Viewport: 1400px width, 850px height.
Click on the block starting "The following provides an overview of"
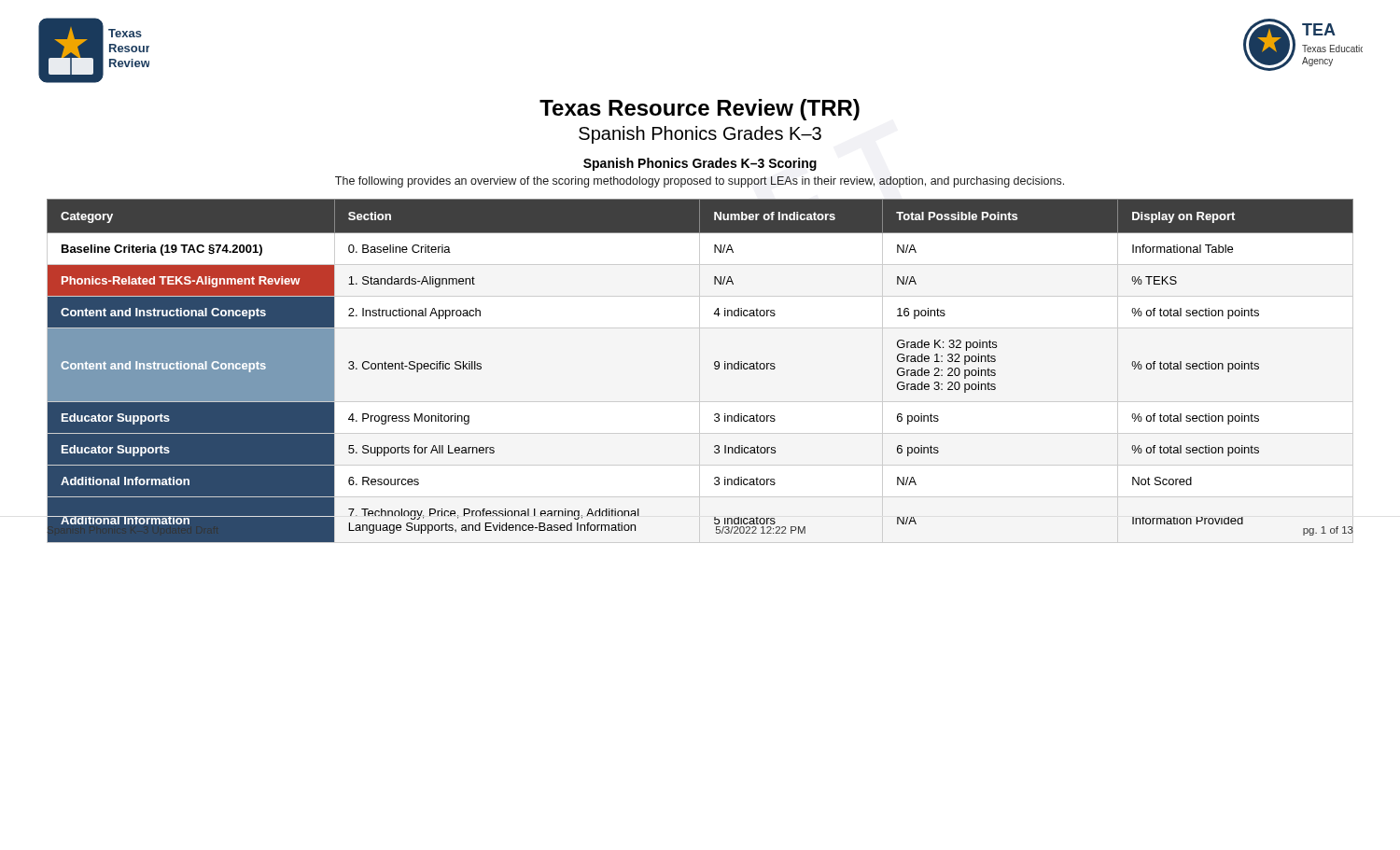(x=700, y=181)
